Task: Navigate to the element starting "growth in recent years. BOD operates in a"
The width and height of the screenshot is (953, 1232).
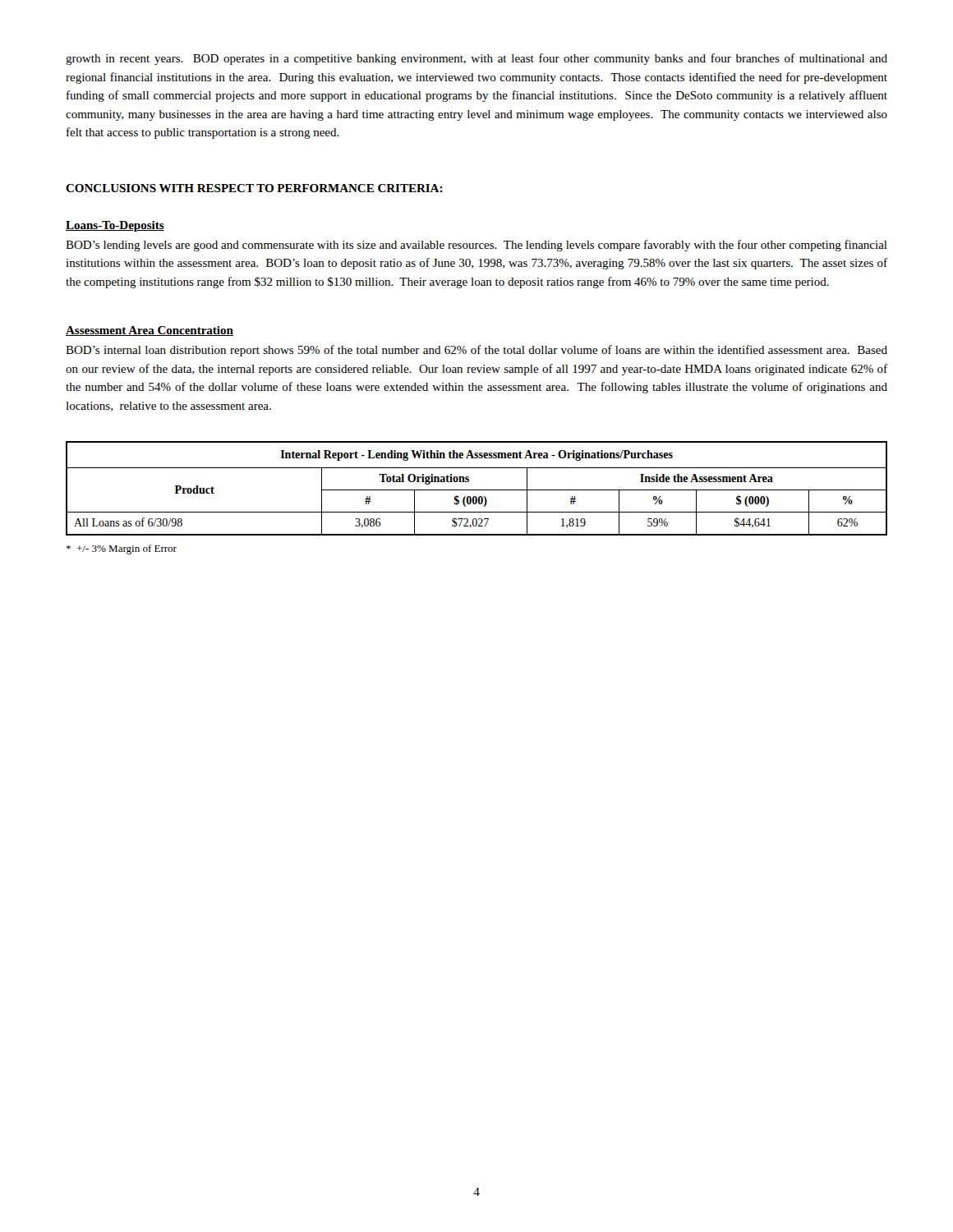Action: [x=476, y=95]
